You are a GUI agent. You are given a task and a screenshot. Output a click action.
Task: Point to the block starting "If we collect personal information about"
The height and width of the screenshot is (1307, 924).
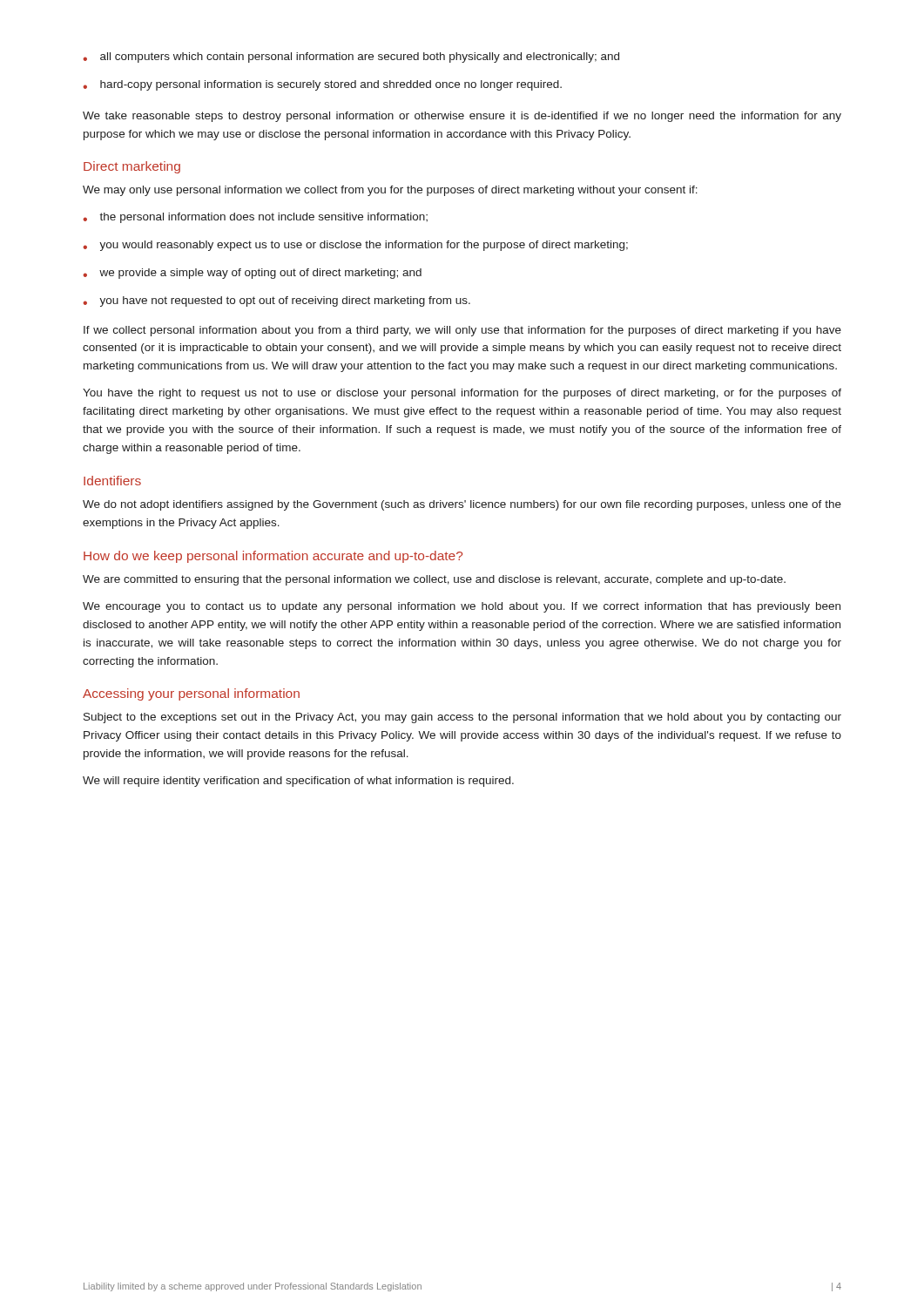point(462,348)
